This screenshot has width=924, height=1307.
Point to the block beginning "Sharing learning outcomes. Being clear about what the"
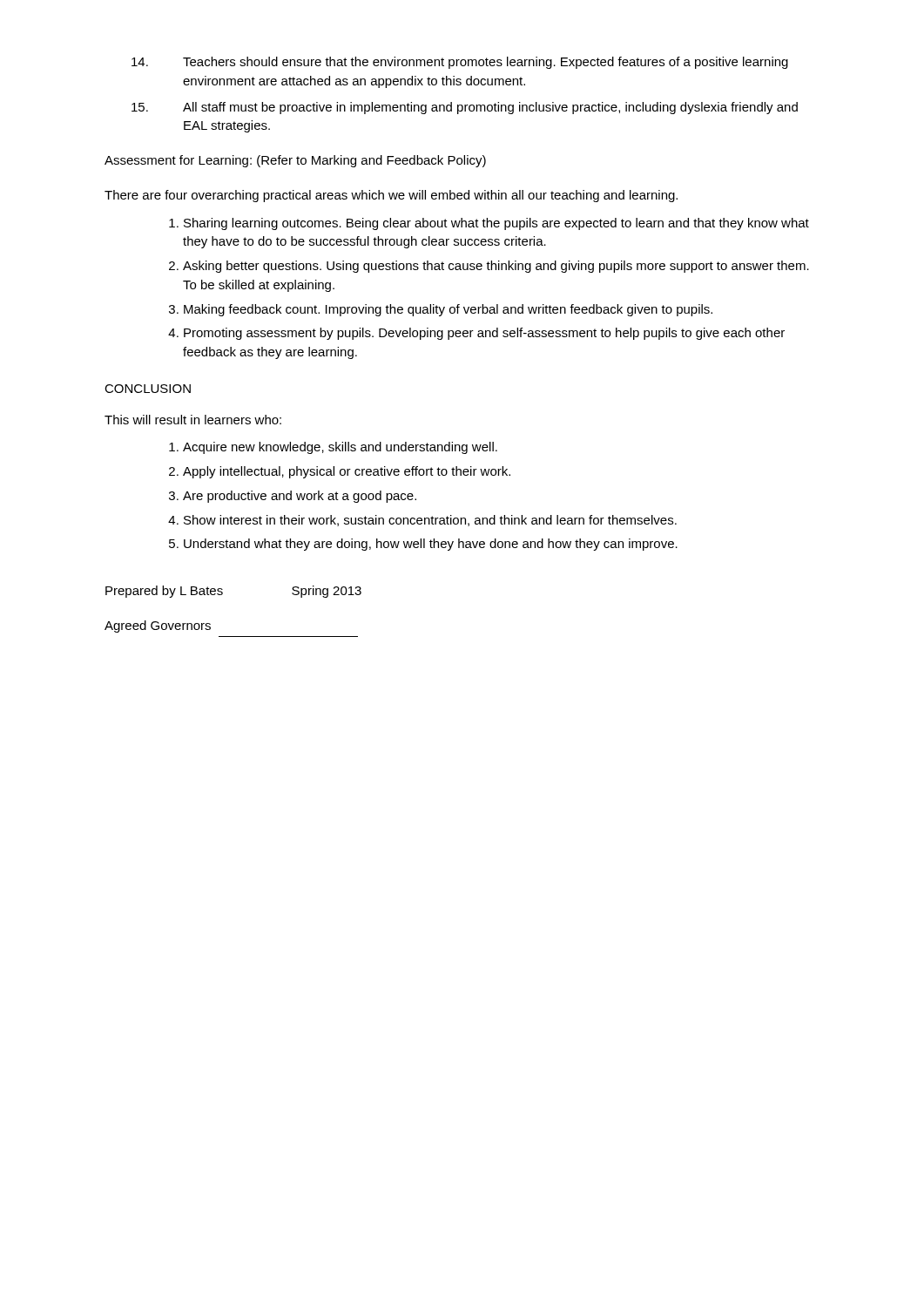point(501,232)
